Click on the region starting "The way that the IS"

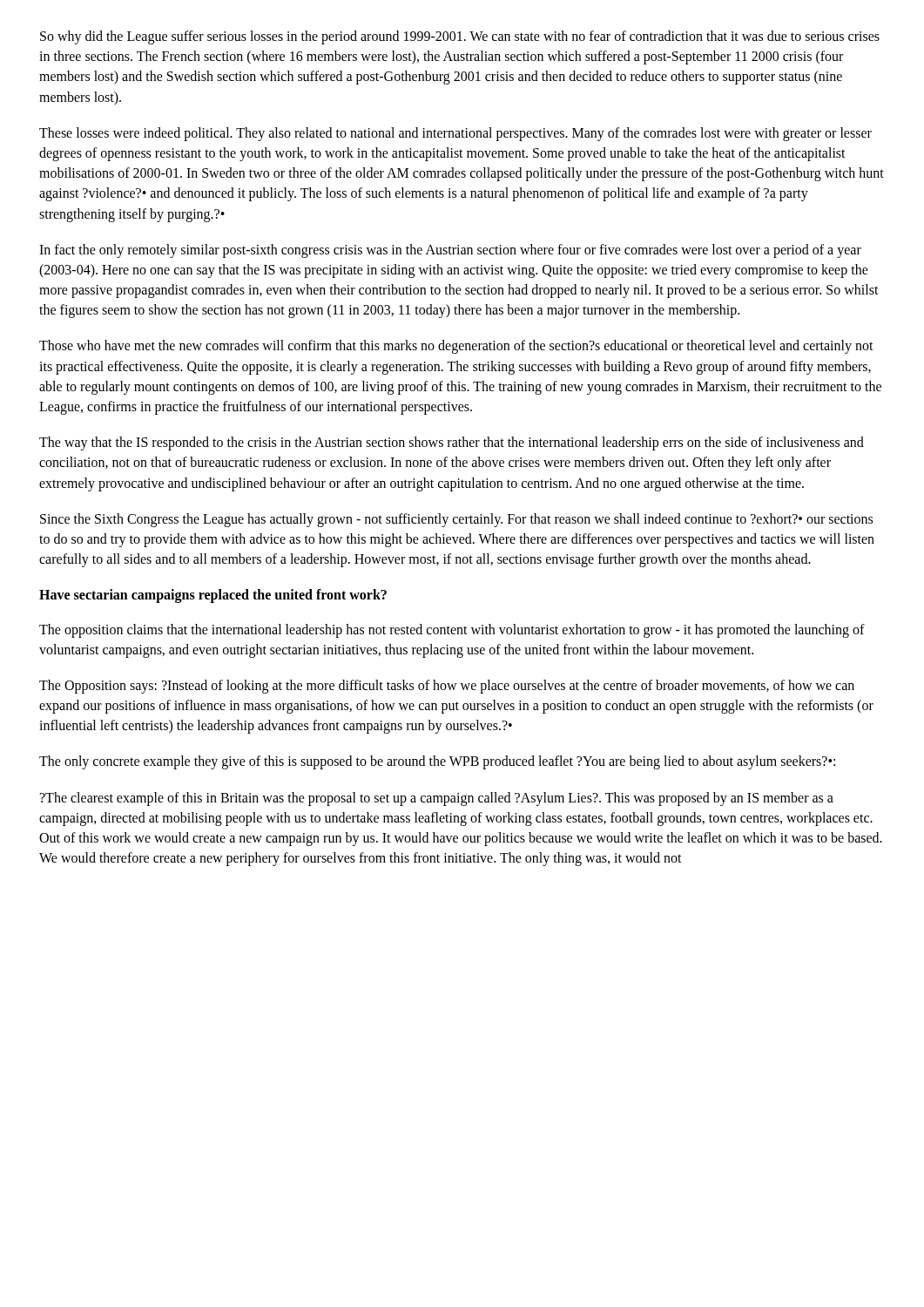point(451,463)
